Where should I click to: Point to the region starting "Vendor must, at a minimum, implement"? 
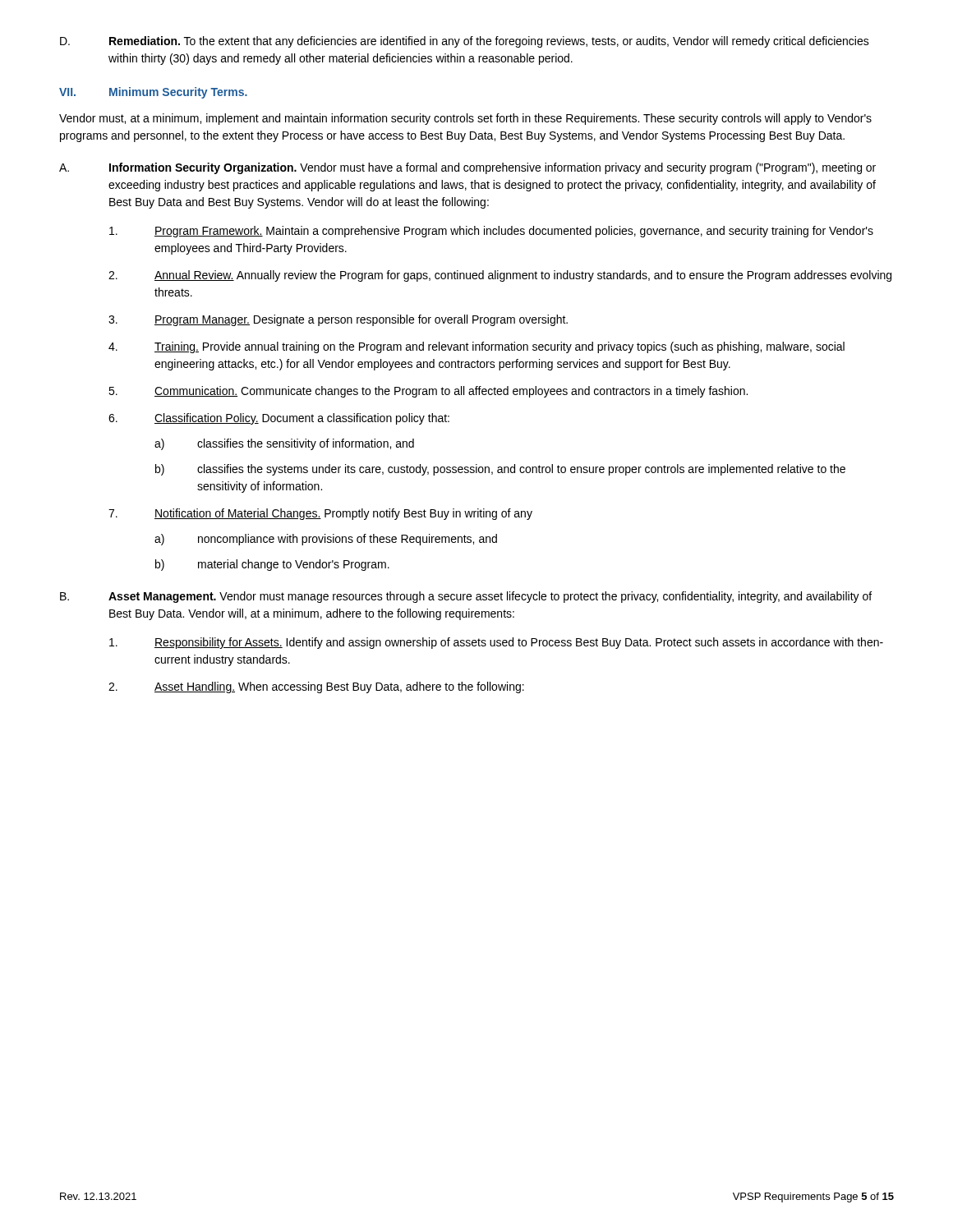tap(465, 127)
